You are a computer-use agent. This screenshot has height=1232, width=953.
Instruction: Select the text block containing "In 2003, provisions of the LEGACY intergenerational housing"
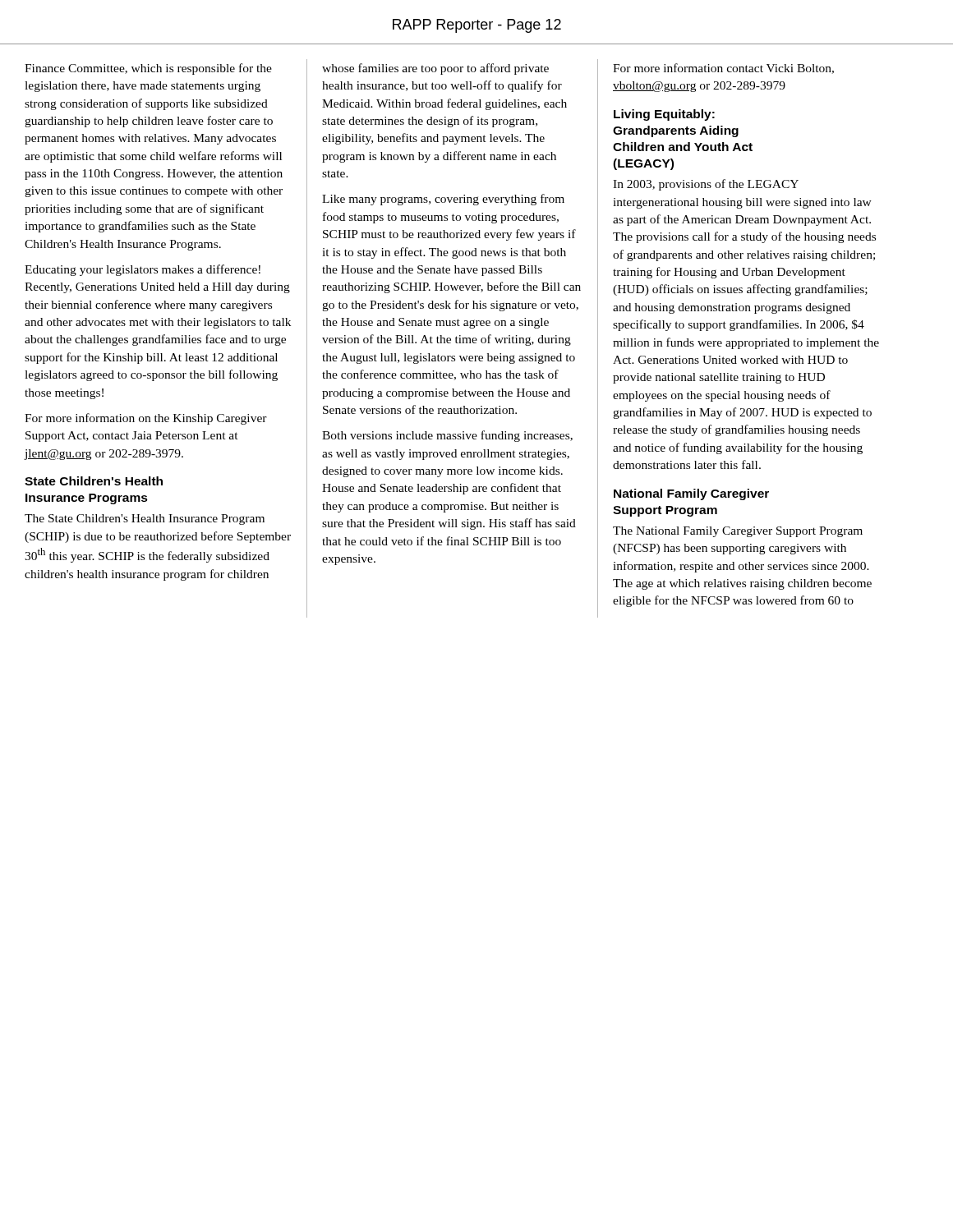pos(746,324)
